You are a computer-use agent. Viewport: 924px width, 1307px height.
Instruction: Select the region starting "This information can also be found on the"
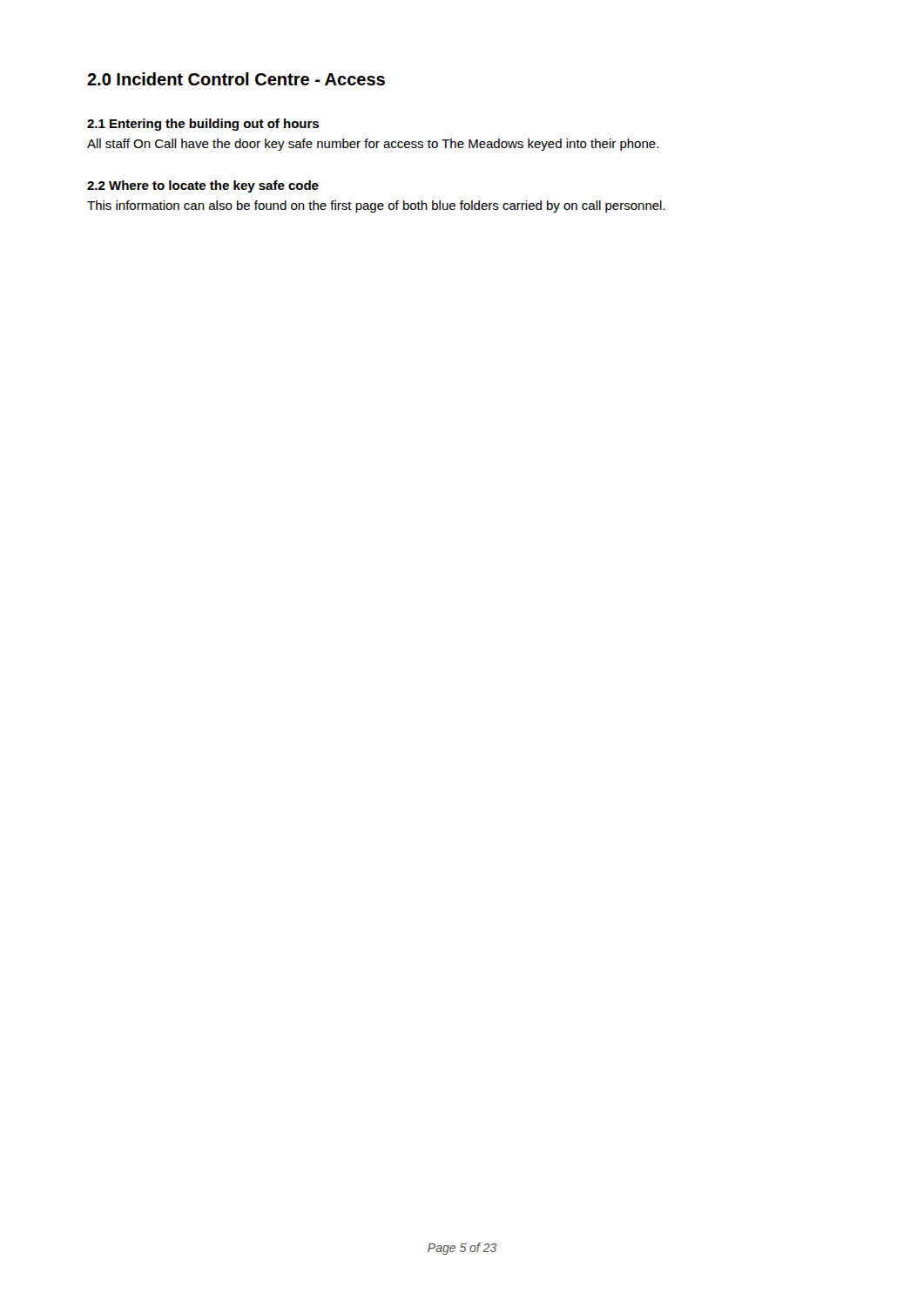pos(376,205)
